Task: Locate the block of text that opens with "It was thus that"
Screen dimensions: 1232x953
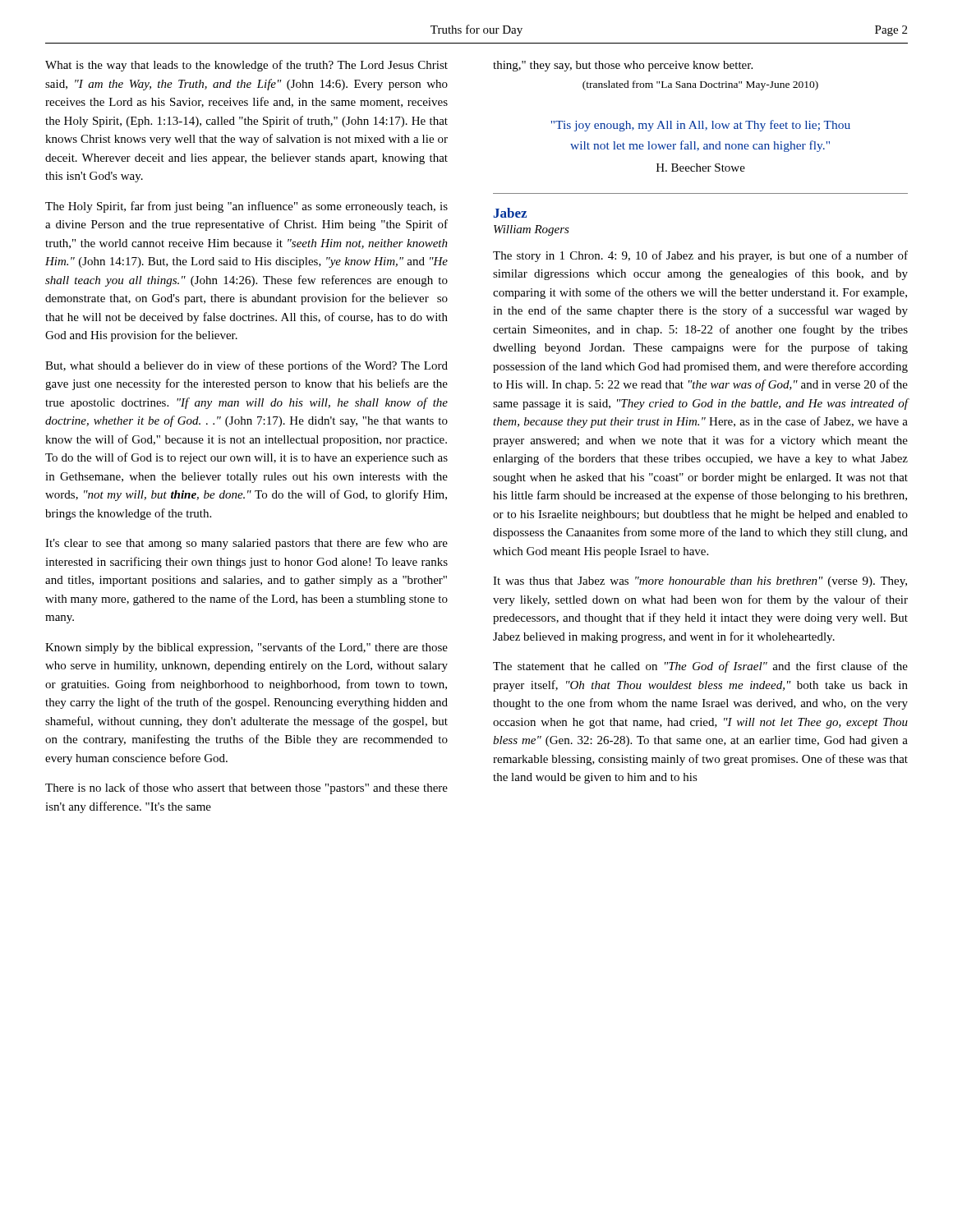Action: (700, 609)
